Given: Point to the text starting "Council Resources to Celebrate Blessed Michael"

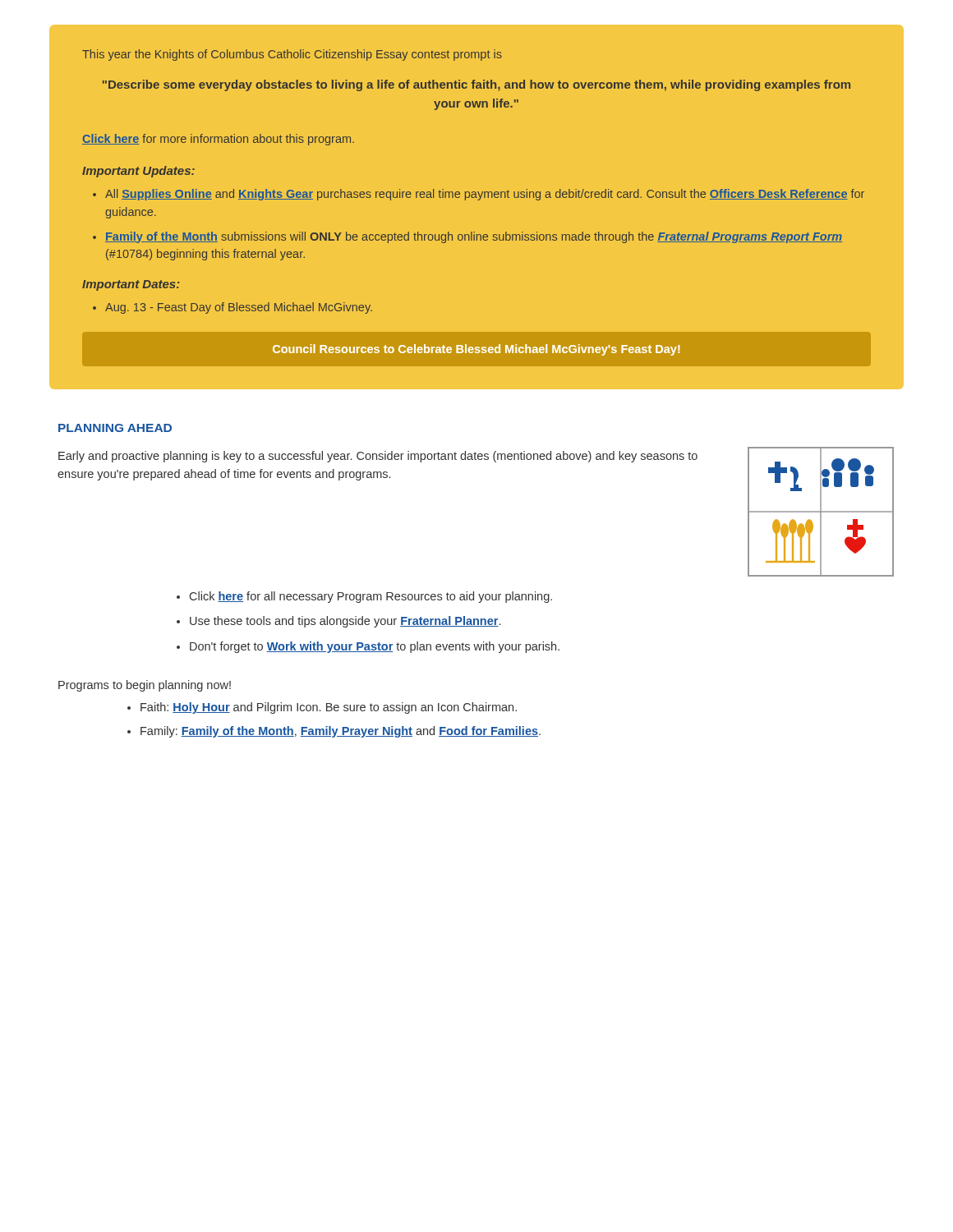Looking at the screenshot, I should tap(476, 349).
